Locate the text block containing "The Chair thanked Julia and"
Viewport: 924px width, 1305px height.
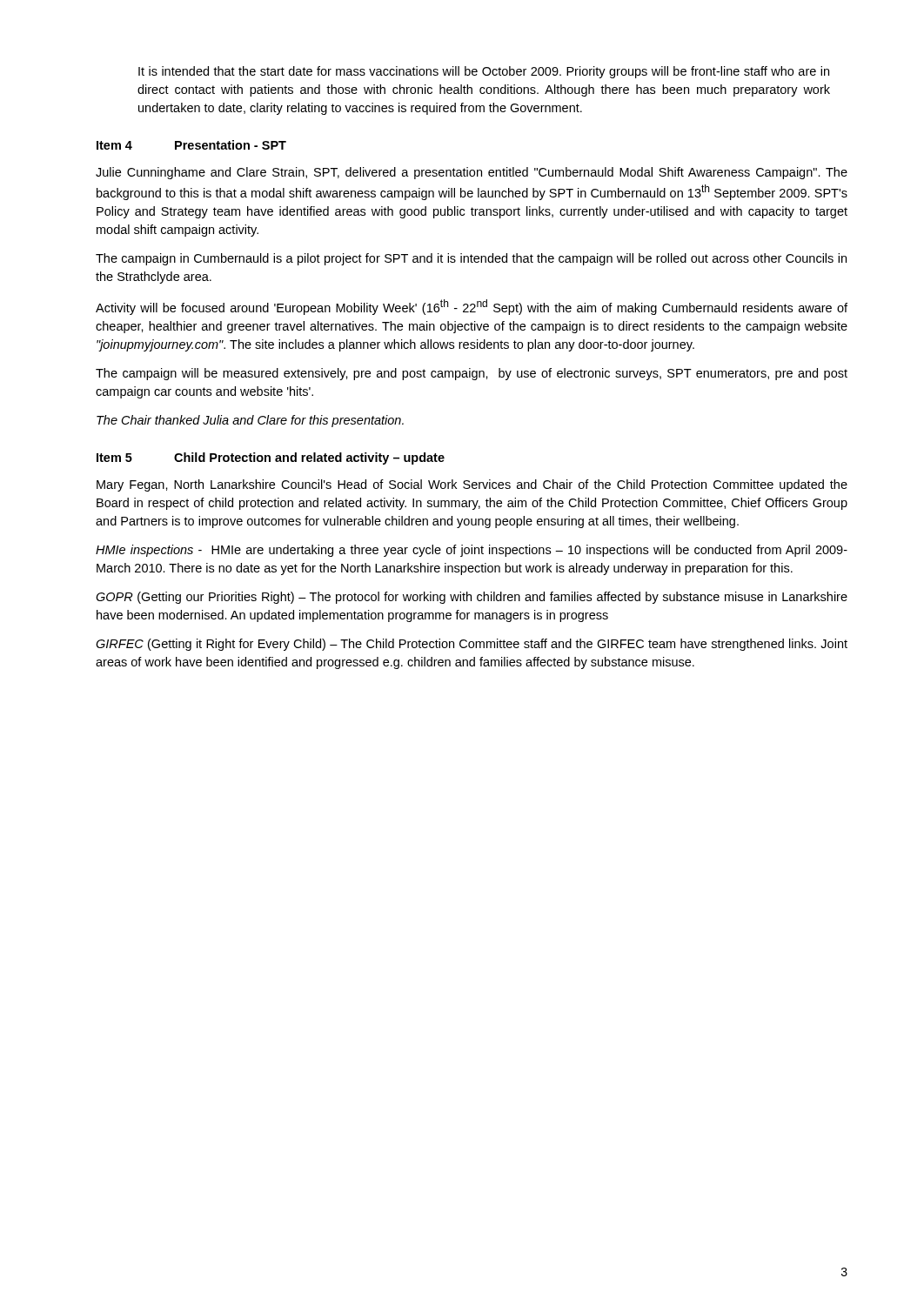(250, 420)
